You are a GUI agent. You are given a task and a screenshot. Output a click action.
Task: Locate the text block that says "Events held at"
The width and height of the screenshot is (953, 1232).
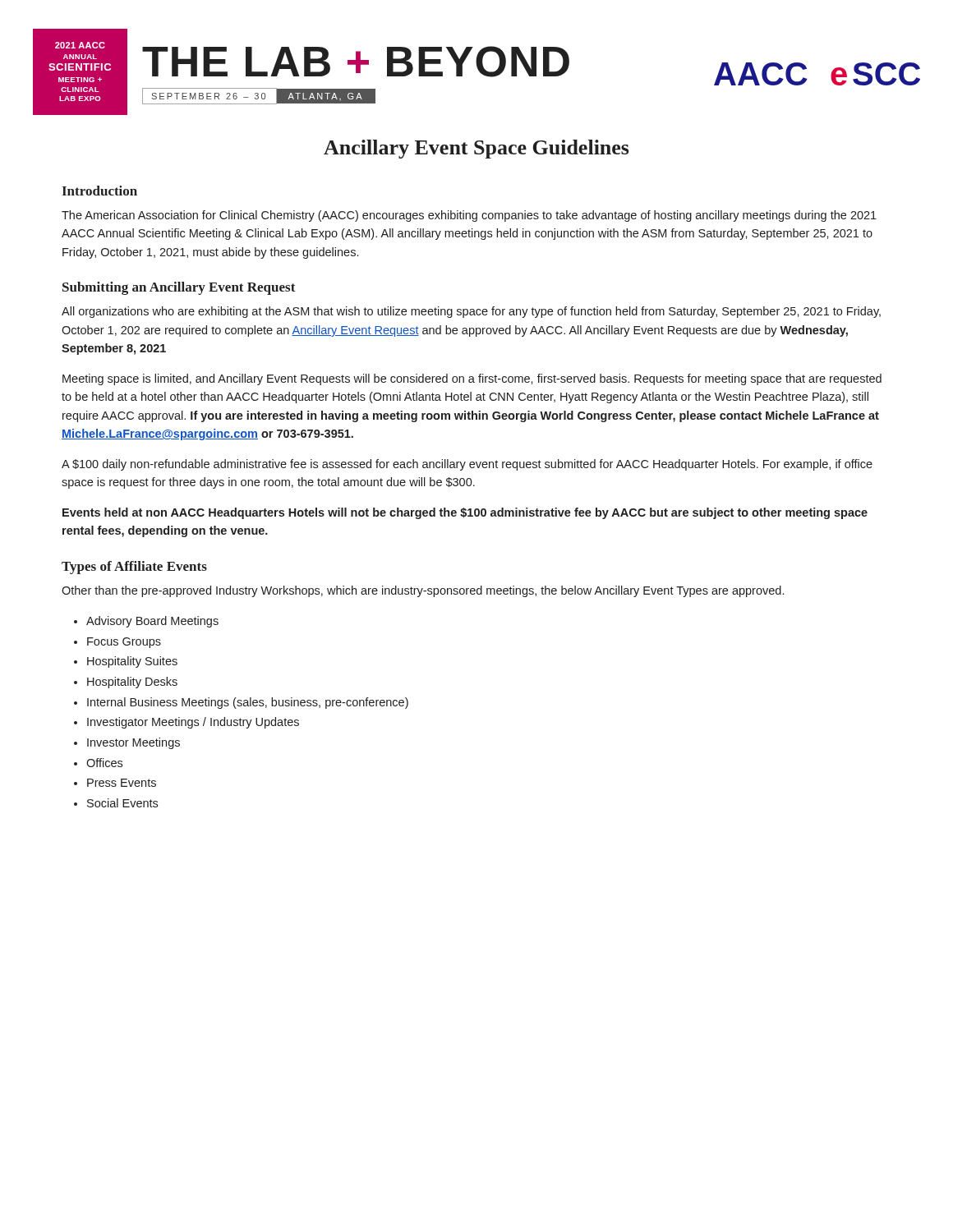point(465,521)
